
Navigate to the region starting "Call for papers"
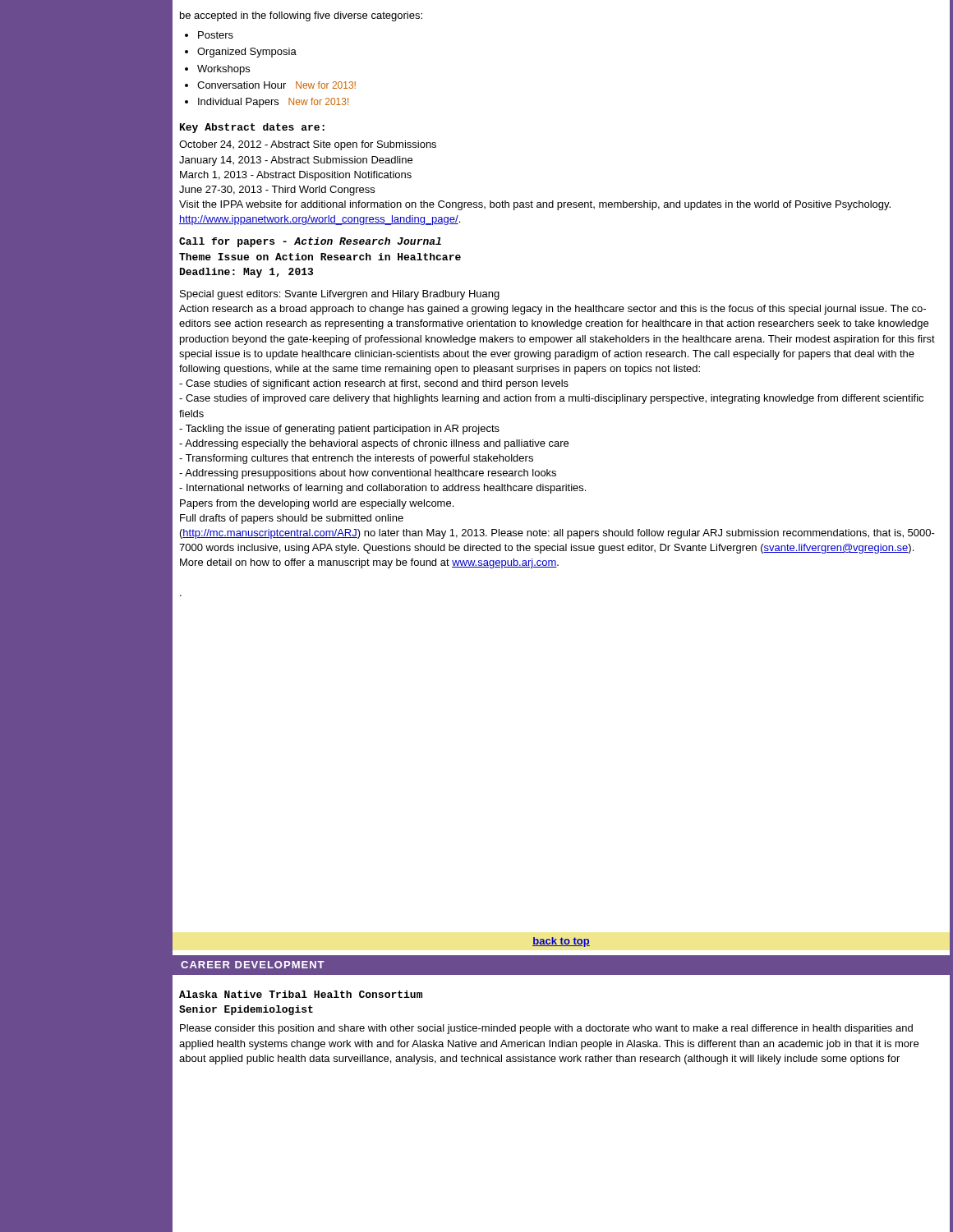click(x=320, y=257)
